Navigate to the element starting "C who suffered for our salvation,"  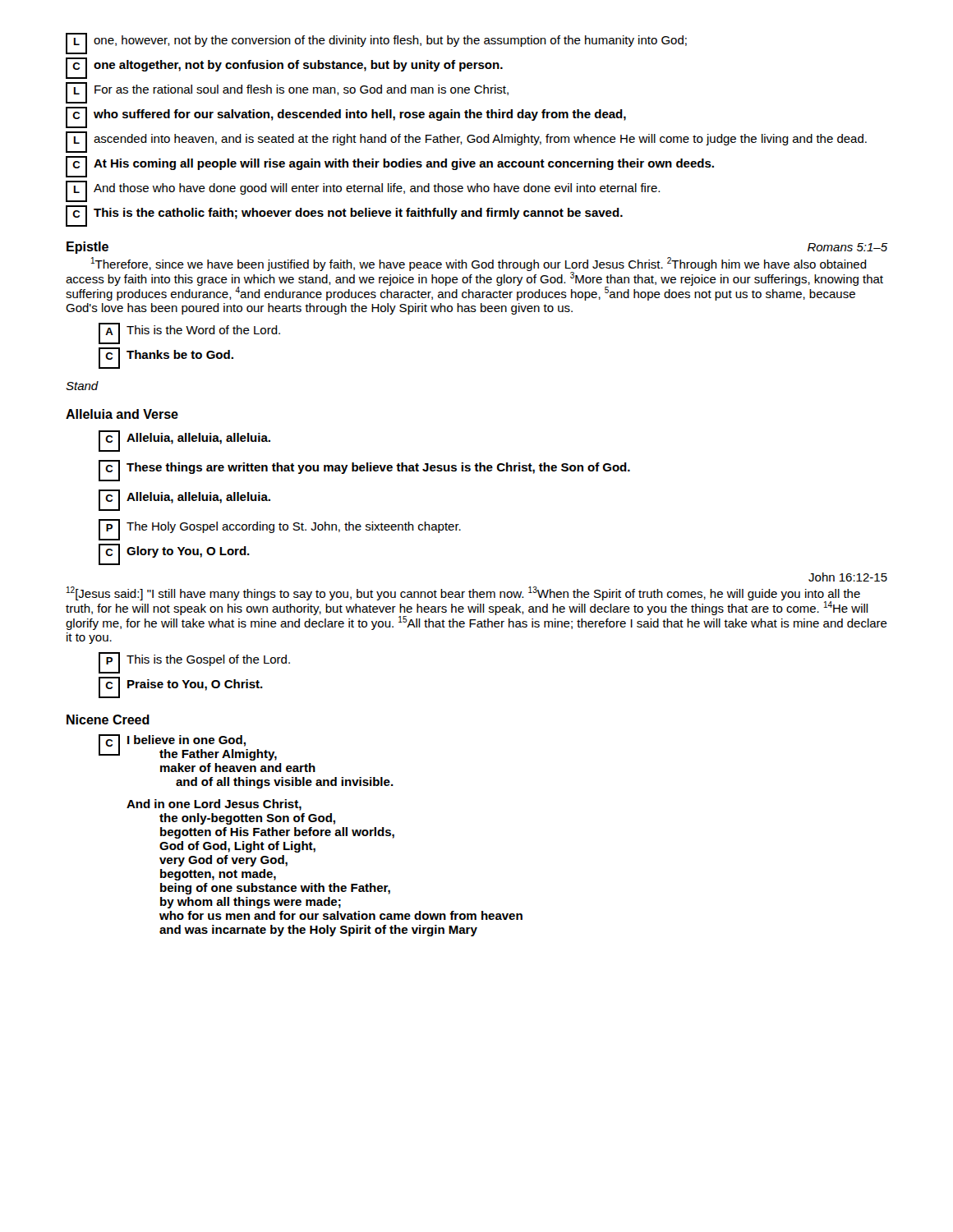[476, 117]
